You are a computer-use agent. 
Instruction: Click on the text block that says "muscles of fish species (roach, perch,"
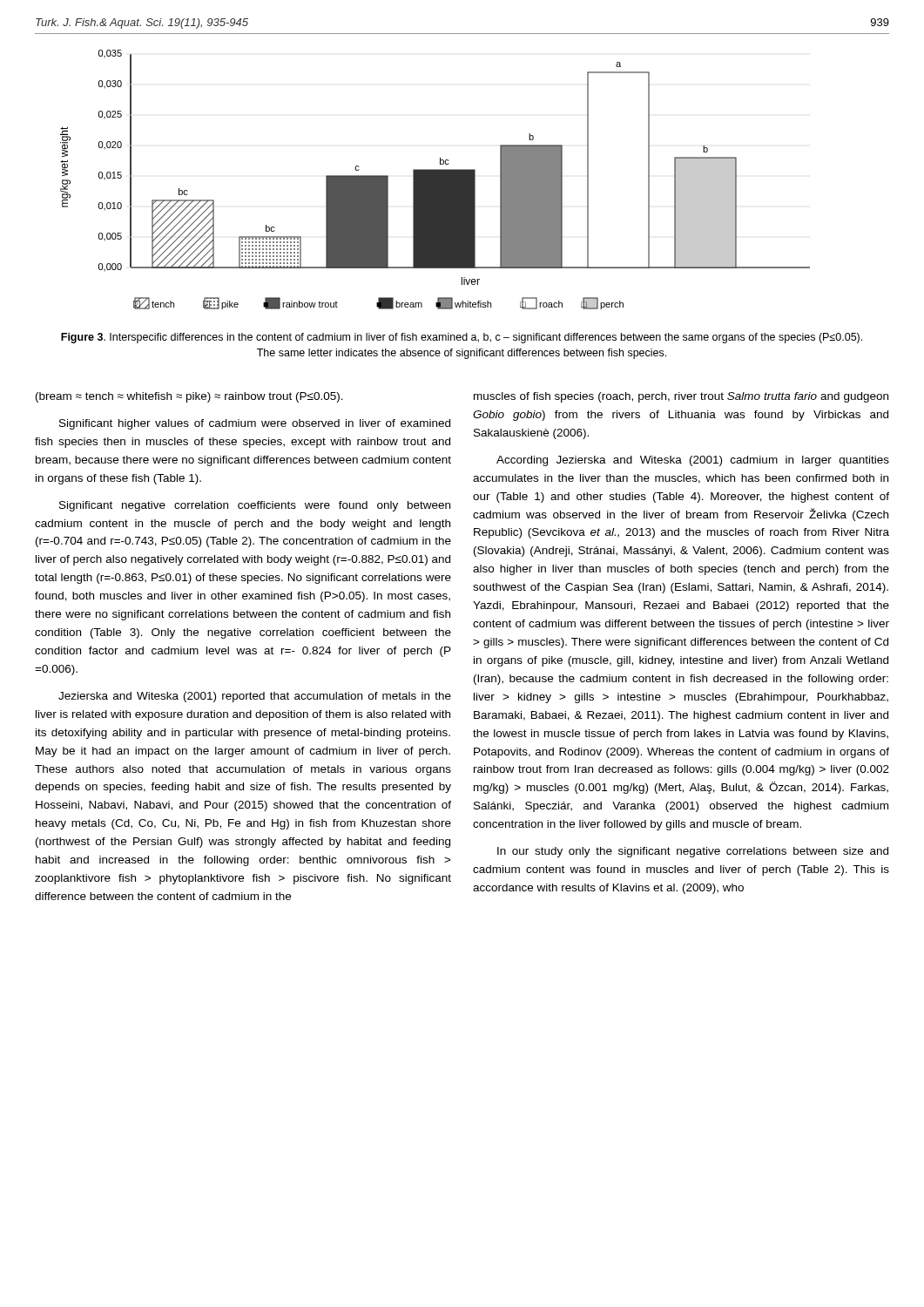pyautogui.click(x=681, y=643)
